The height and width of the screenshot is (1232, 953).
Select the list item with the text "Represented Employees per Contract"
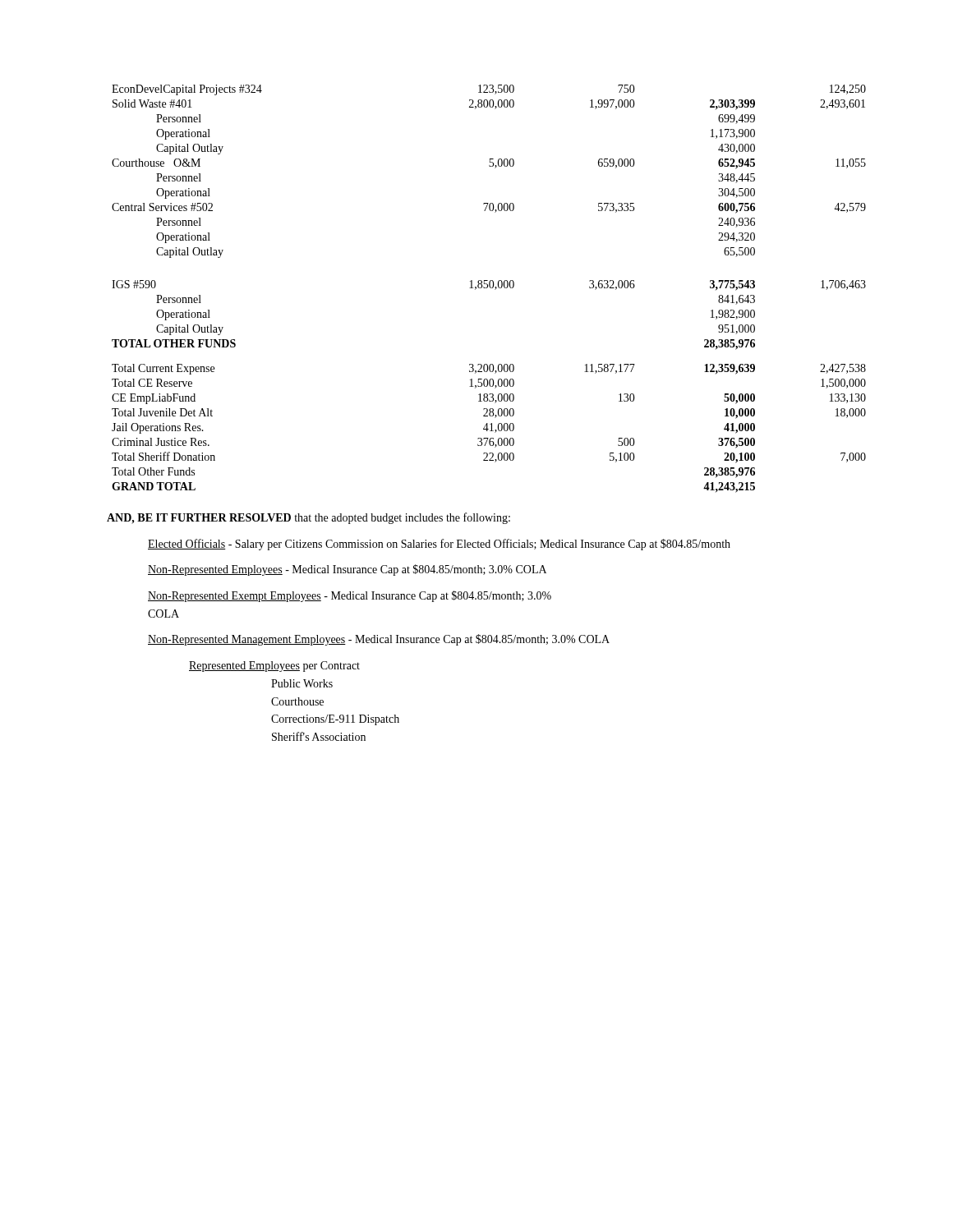pyautogui.click(x=274, y=666)
